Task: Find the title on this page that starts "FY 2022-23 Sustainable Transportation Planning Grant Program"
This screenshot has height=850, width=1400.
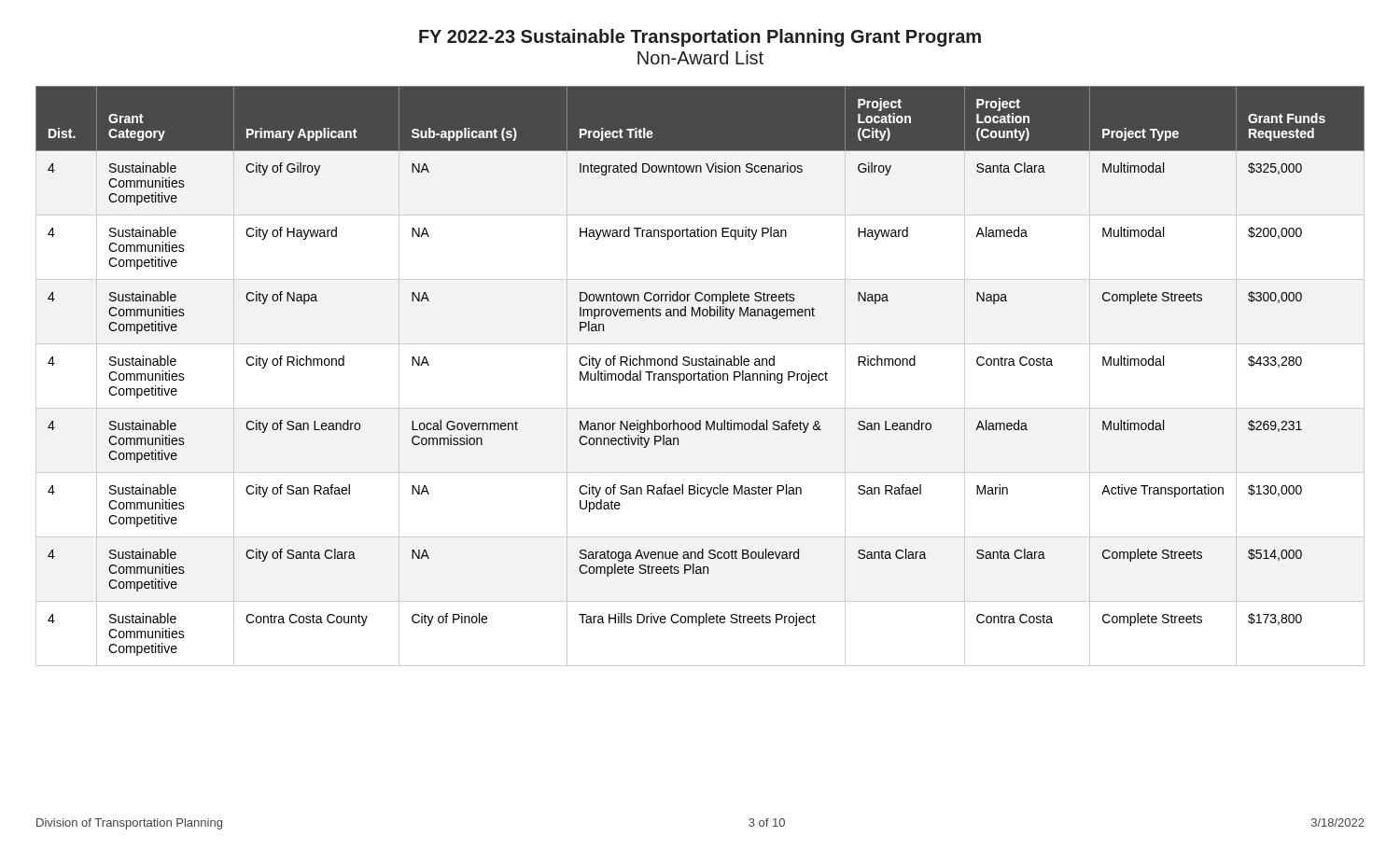Action: [x=700, y=48]
